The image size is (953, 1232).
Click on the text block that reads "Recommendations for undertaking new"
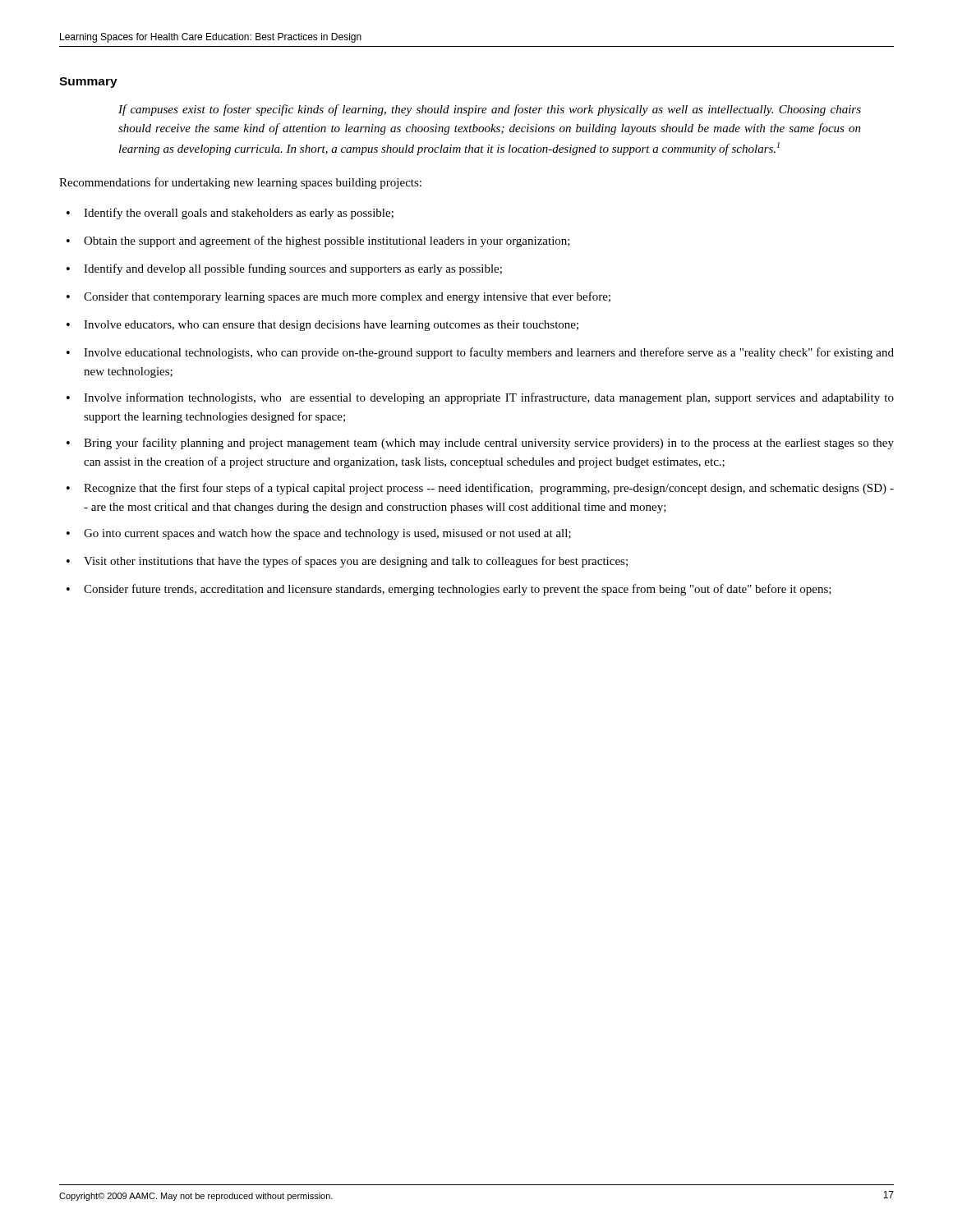click(241, 182)
